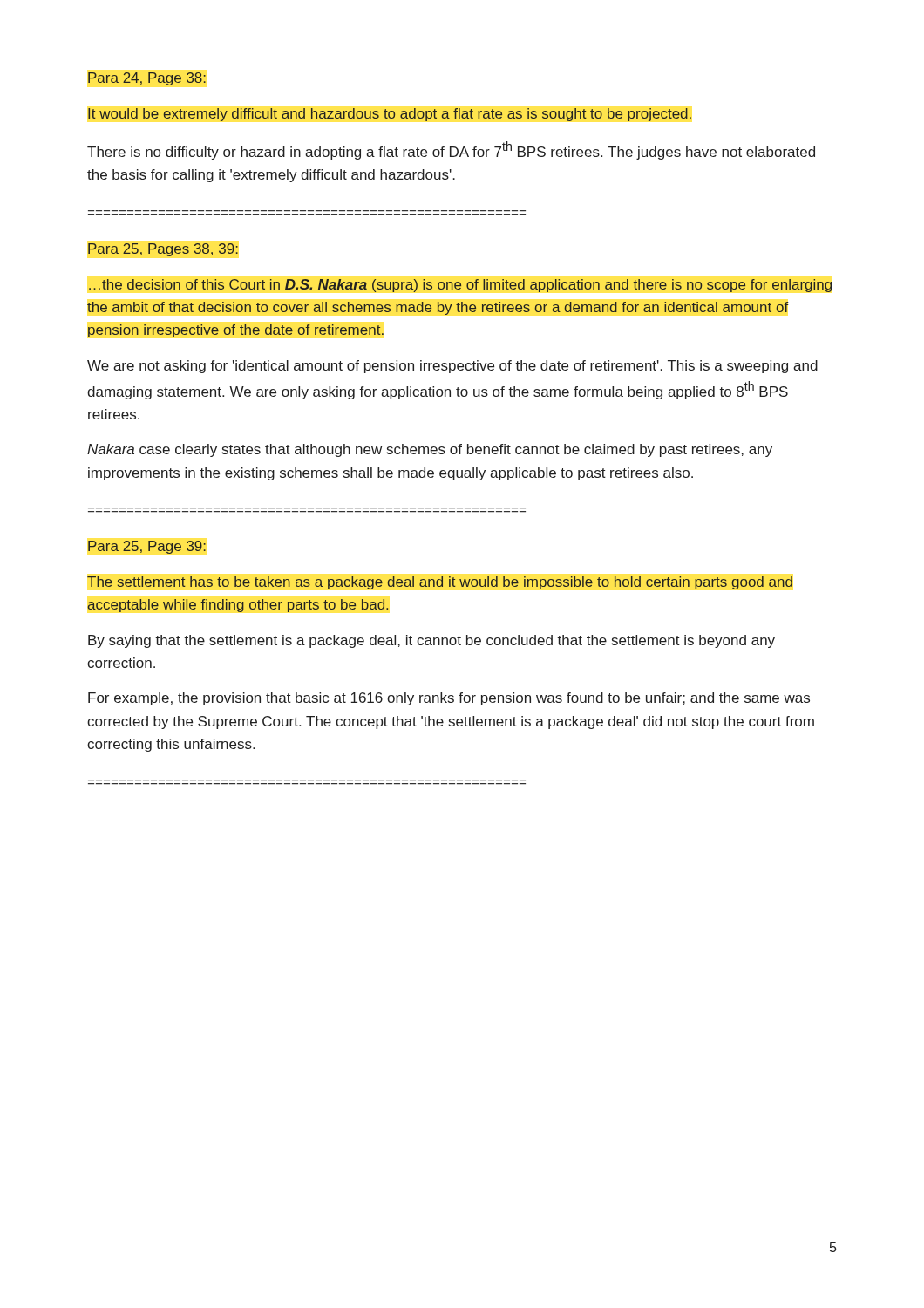The width and height of the screenshot is (924, 1308).
Task: Click on the text block with the text "The settlement has to be"
Action: click(440, 594)
